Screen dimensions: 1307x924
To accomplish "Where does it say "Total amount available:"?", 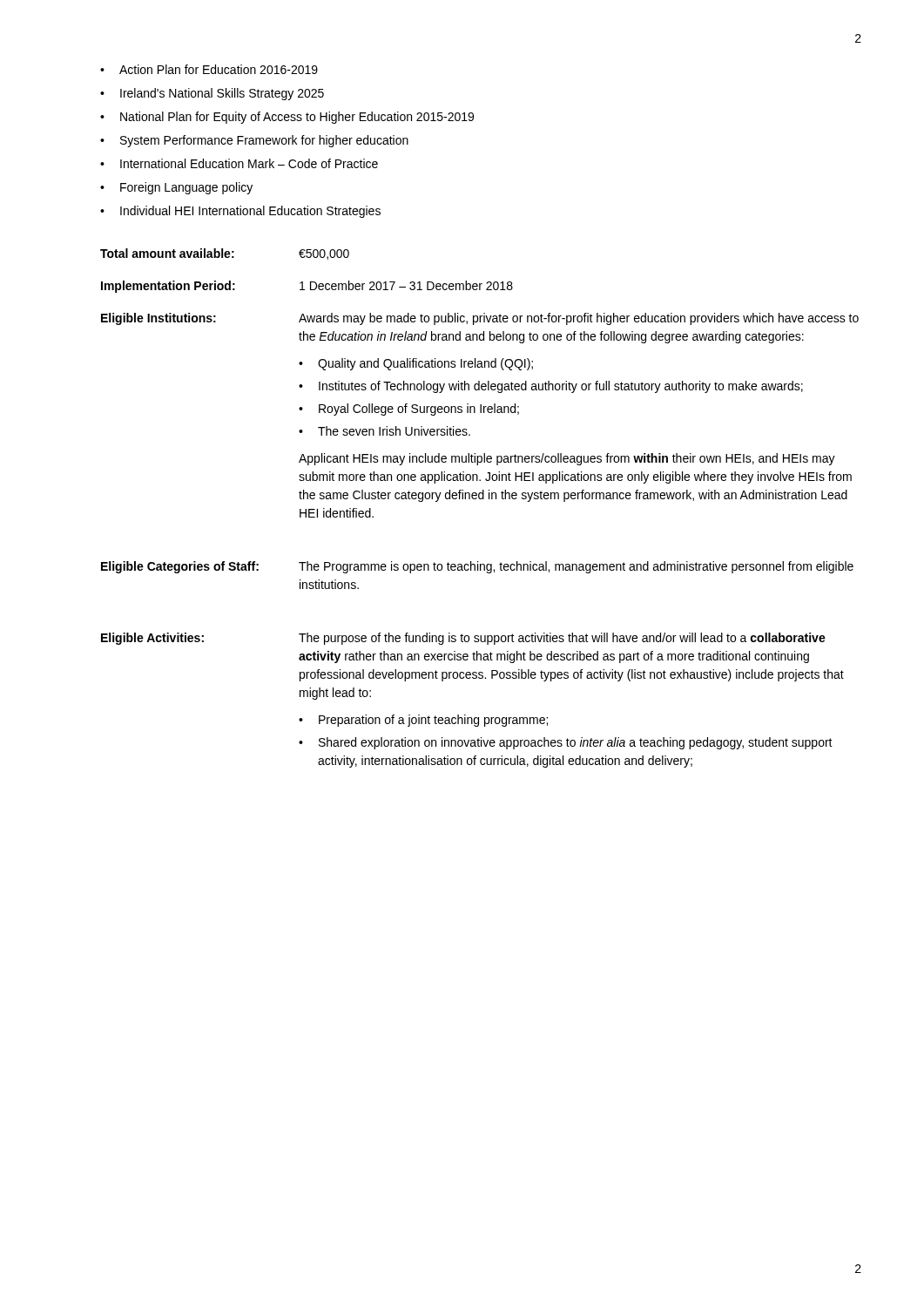I will tap(167, 254).
